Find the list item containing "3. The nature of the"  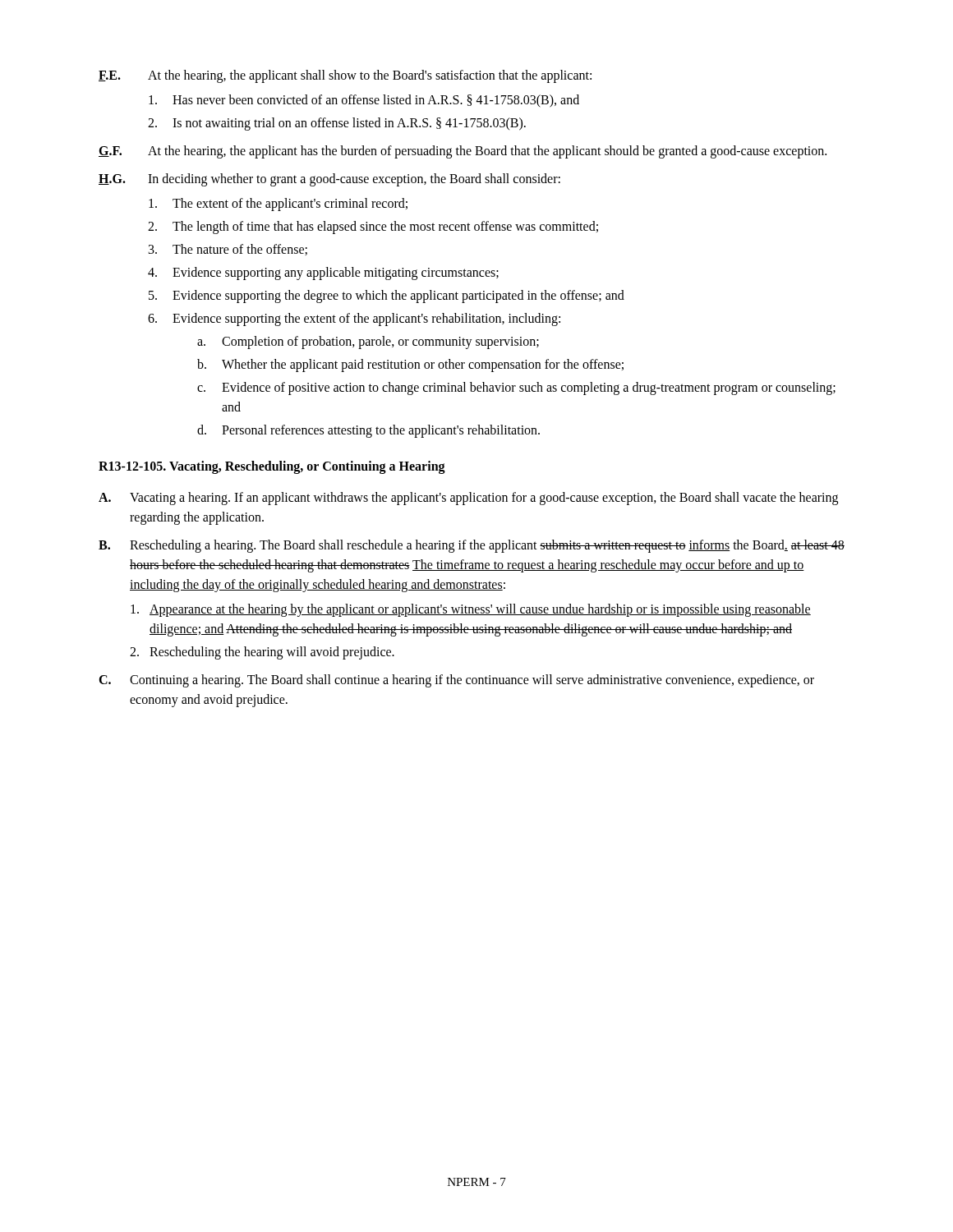point(228,250)
